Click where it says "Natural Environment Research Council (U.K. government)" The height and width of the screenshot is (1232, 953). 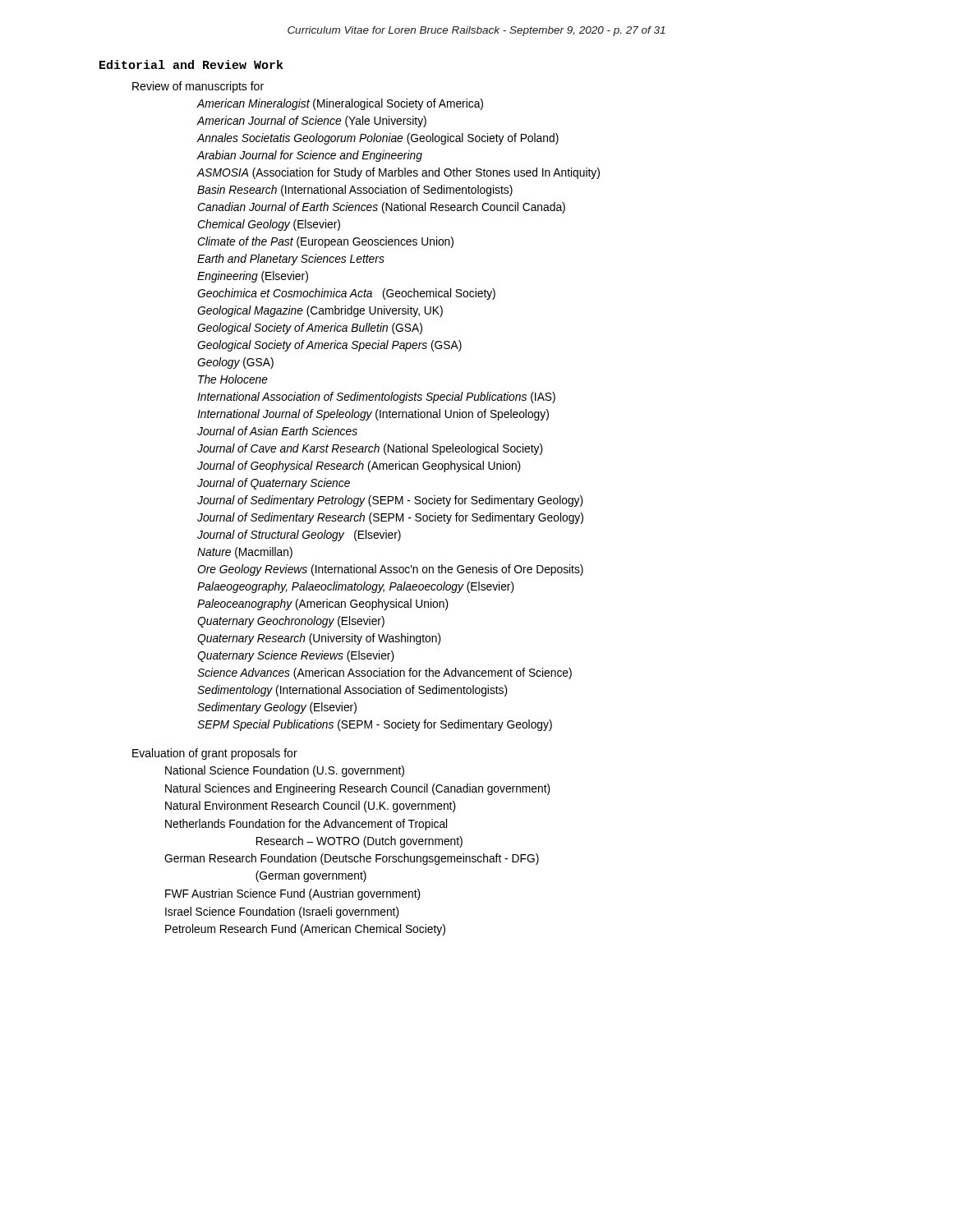pos(310,806)
